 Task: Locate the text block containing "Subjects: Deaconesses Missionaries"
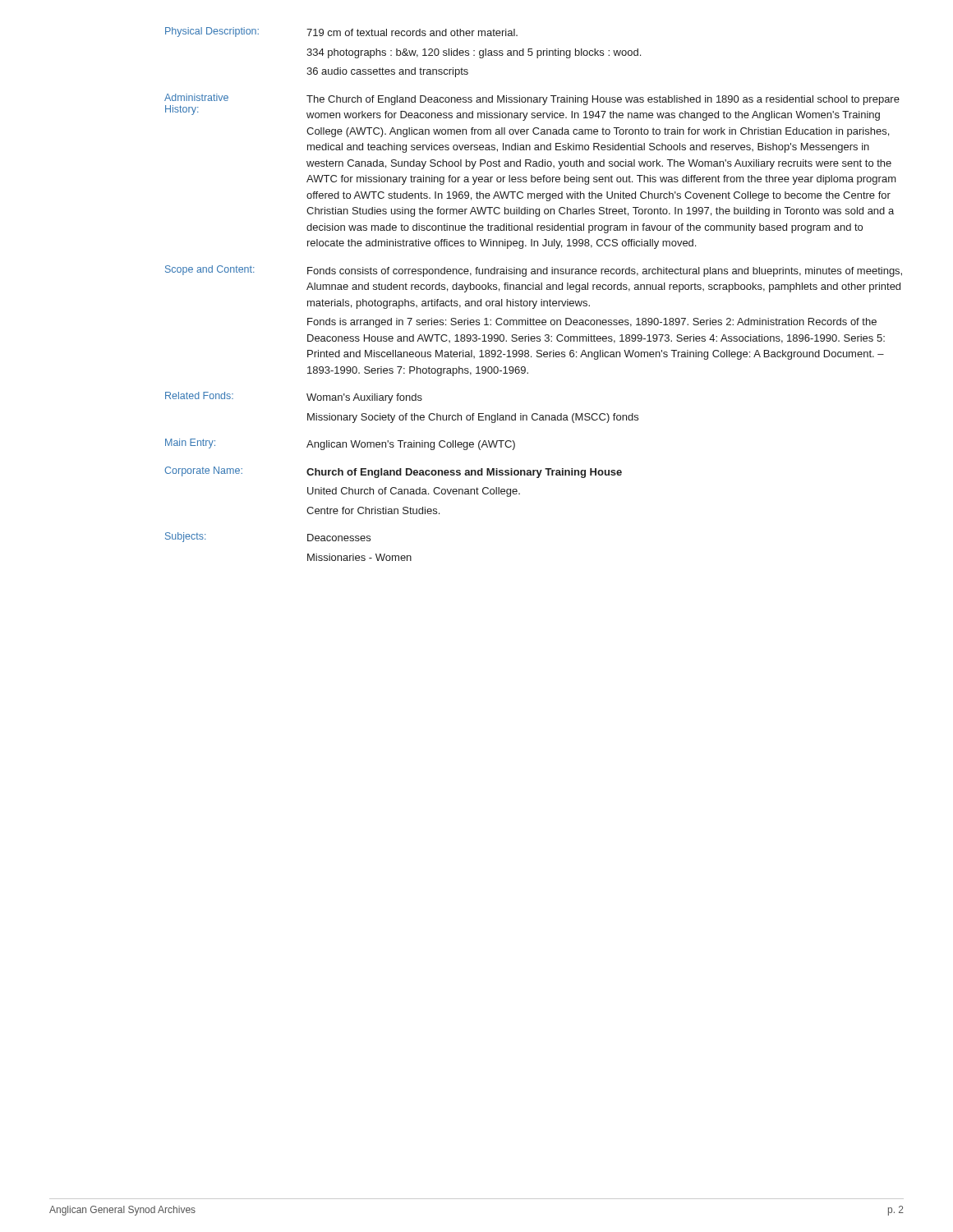click(181, 537)
